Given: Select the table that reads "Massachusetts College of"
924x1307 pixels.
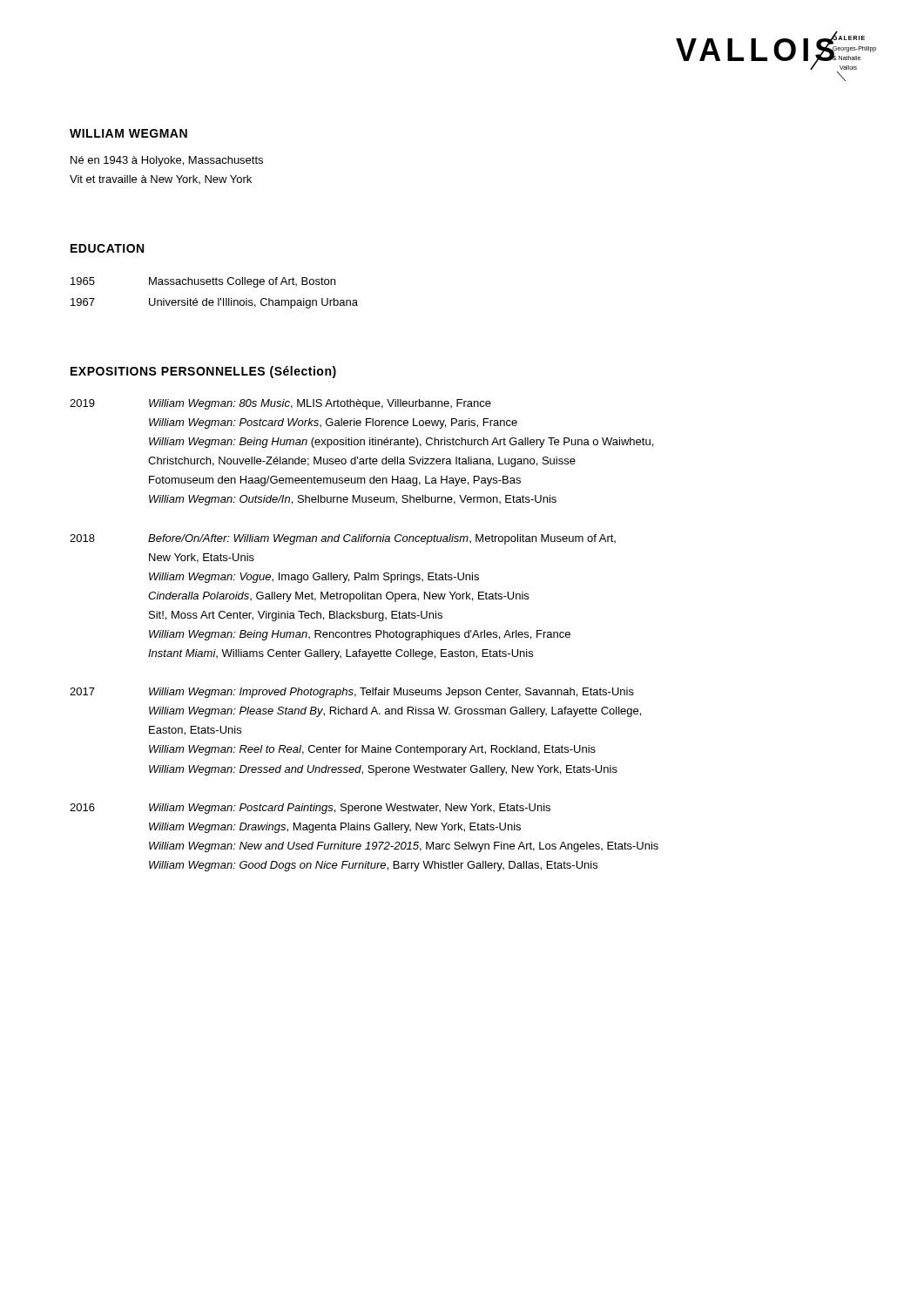Looking at the screenshot, I should pyautogui.click(x=462, y=292).
